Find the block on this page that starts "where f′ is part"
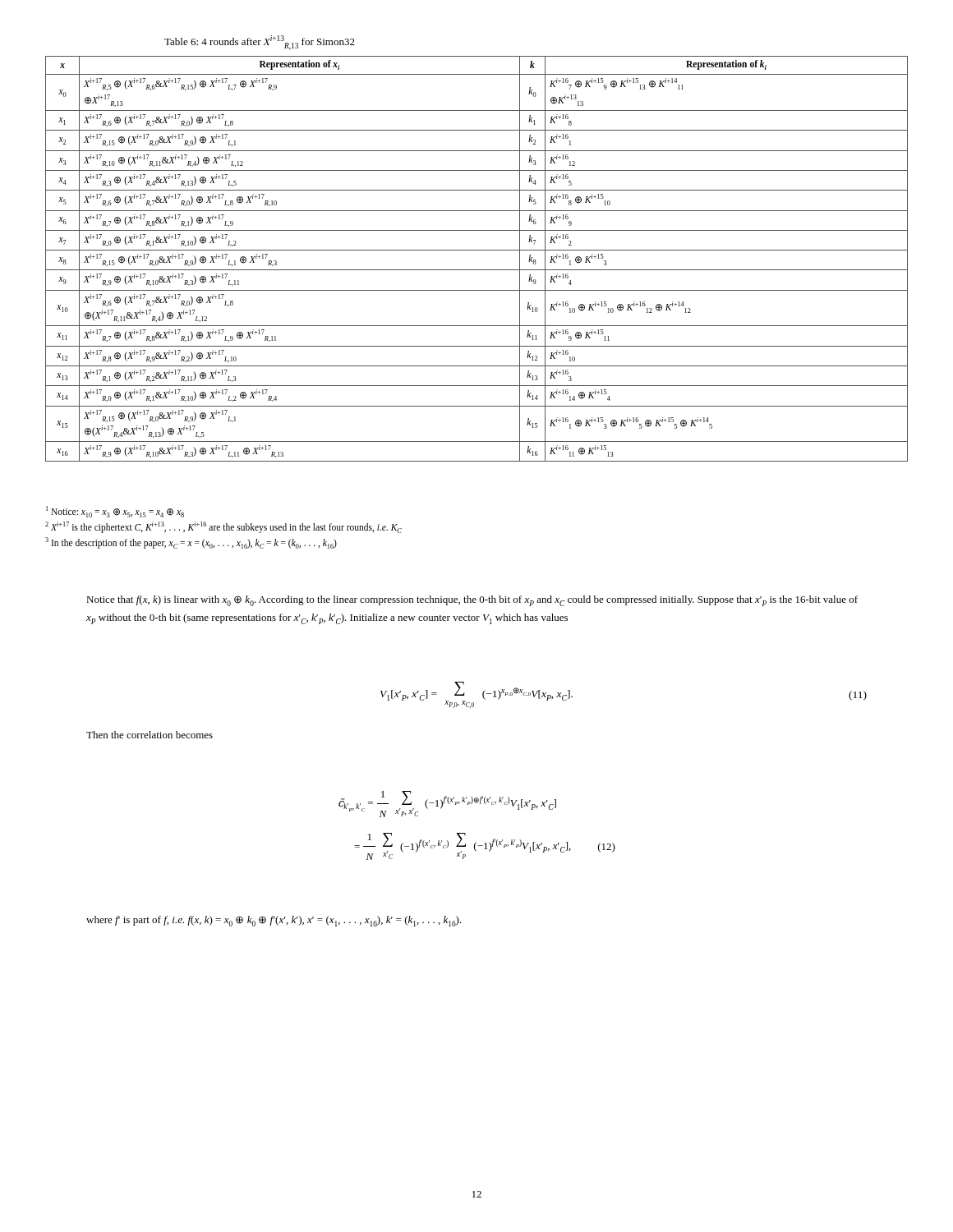The image size is (953, 1232). pyautogui.click(x=274, y=921)
